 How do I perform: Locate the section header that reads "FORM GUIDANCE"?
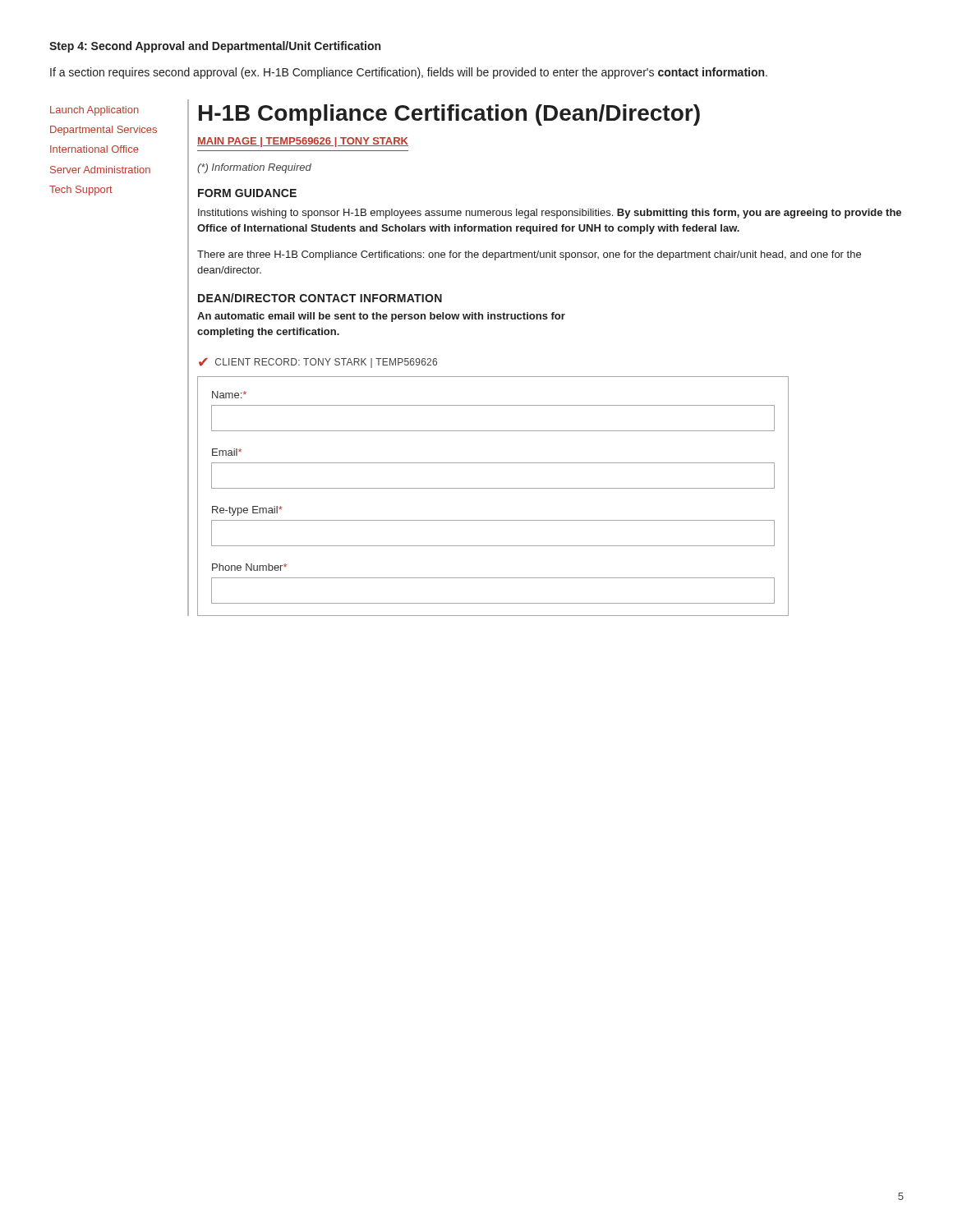pos(247,193)
